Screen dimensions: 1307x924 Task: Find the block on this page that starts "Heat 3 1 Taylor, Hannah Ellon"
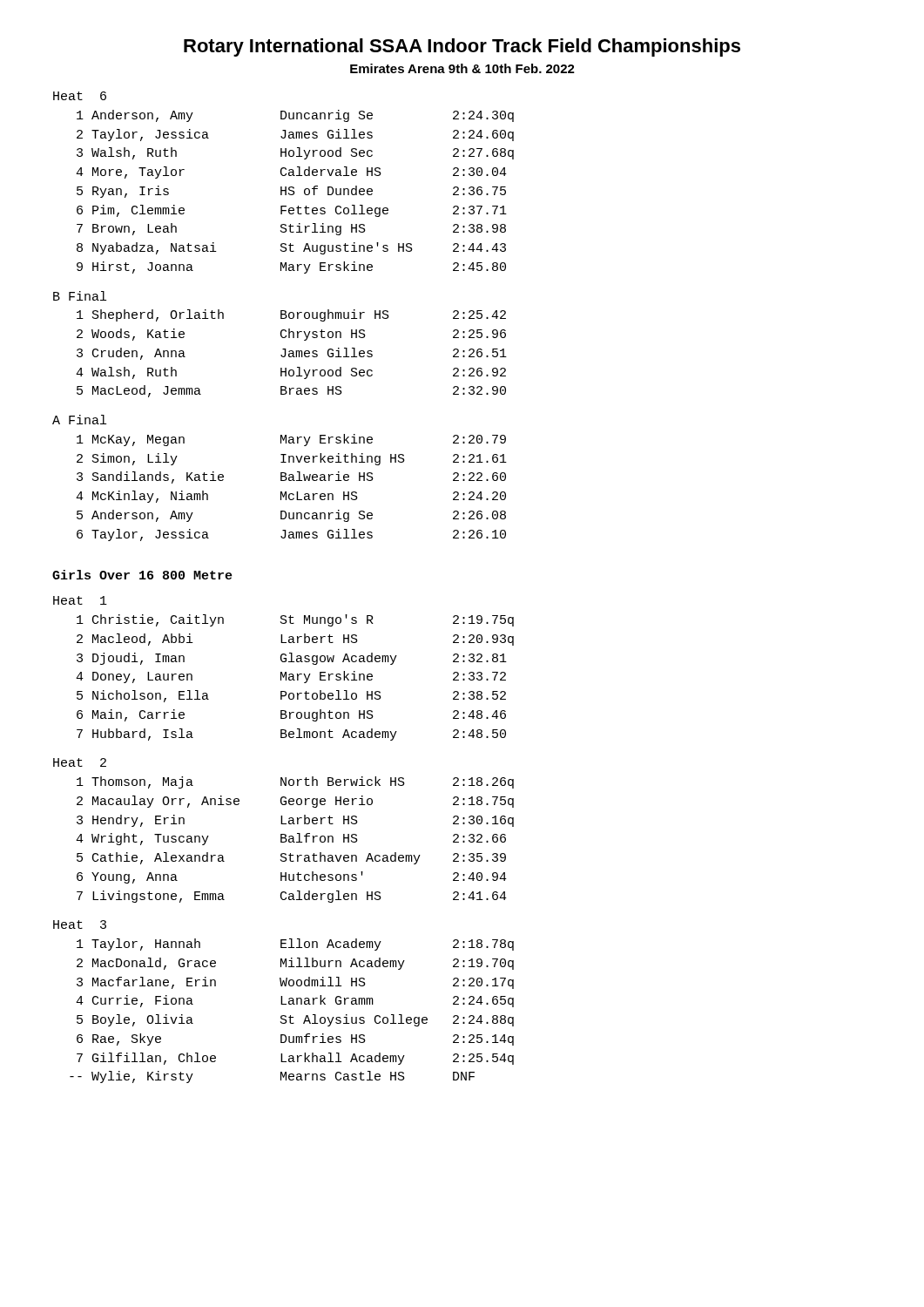[462, 1002]
